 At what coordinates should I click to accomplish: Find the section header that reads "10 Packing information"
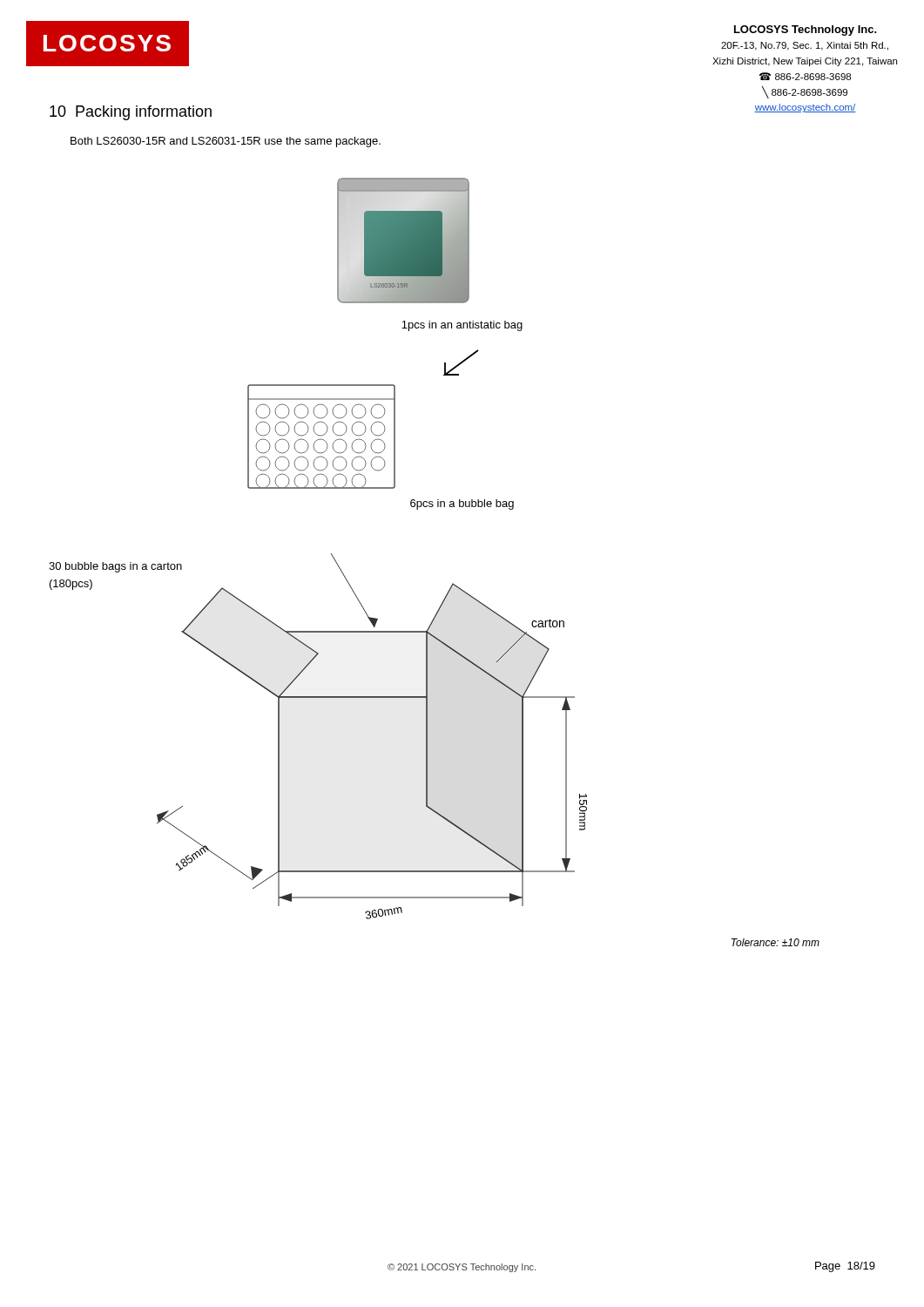(131, 112)
